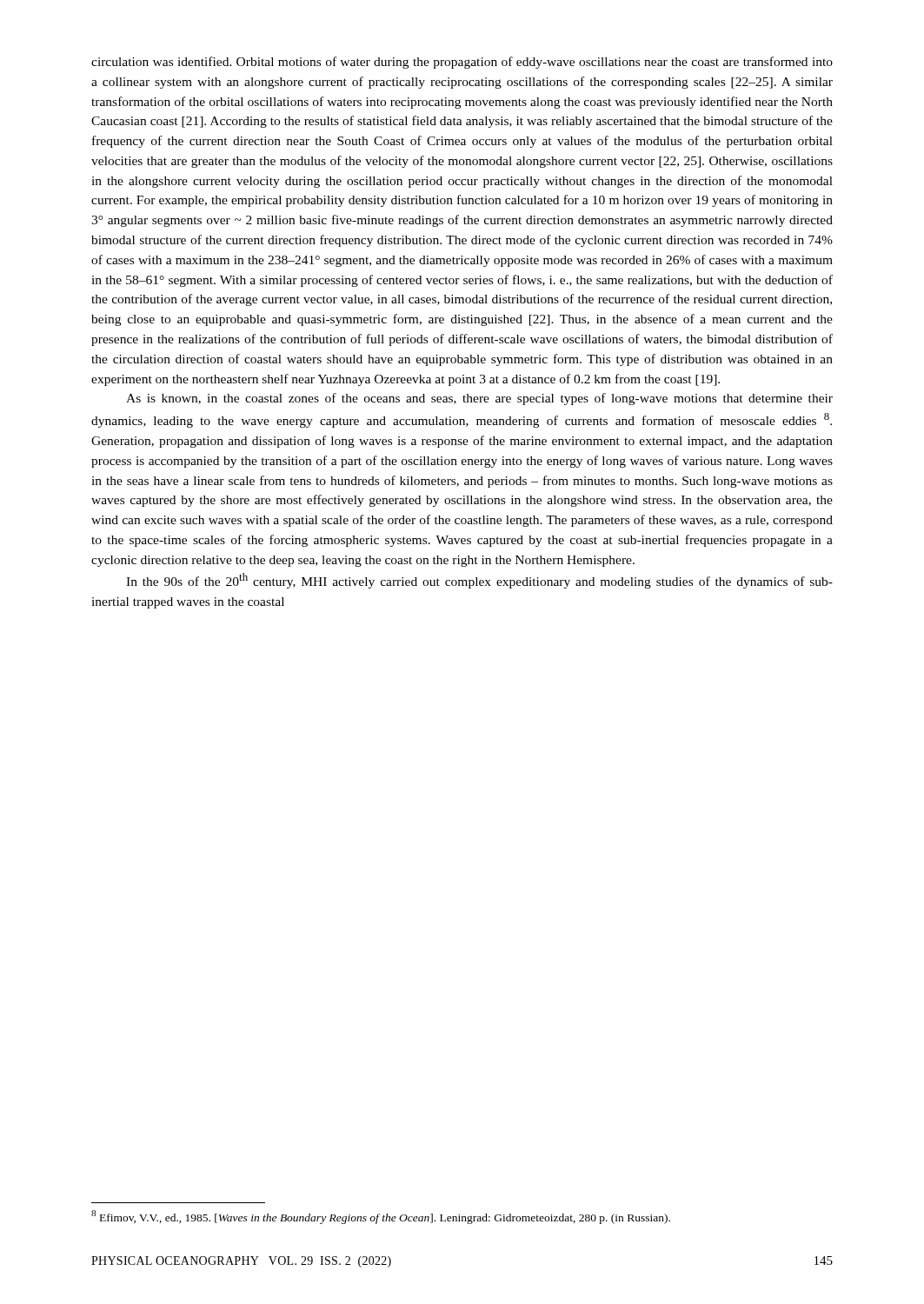Locate the block of text that opens with "As is known, in the coastal"
This screenshot has width=924, height=1304.
coord(462,479)
